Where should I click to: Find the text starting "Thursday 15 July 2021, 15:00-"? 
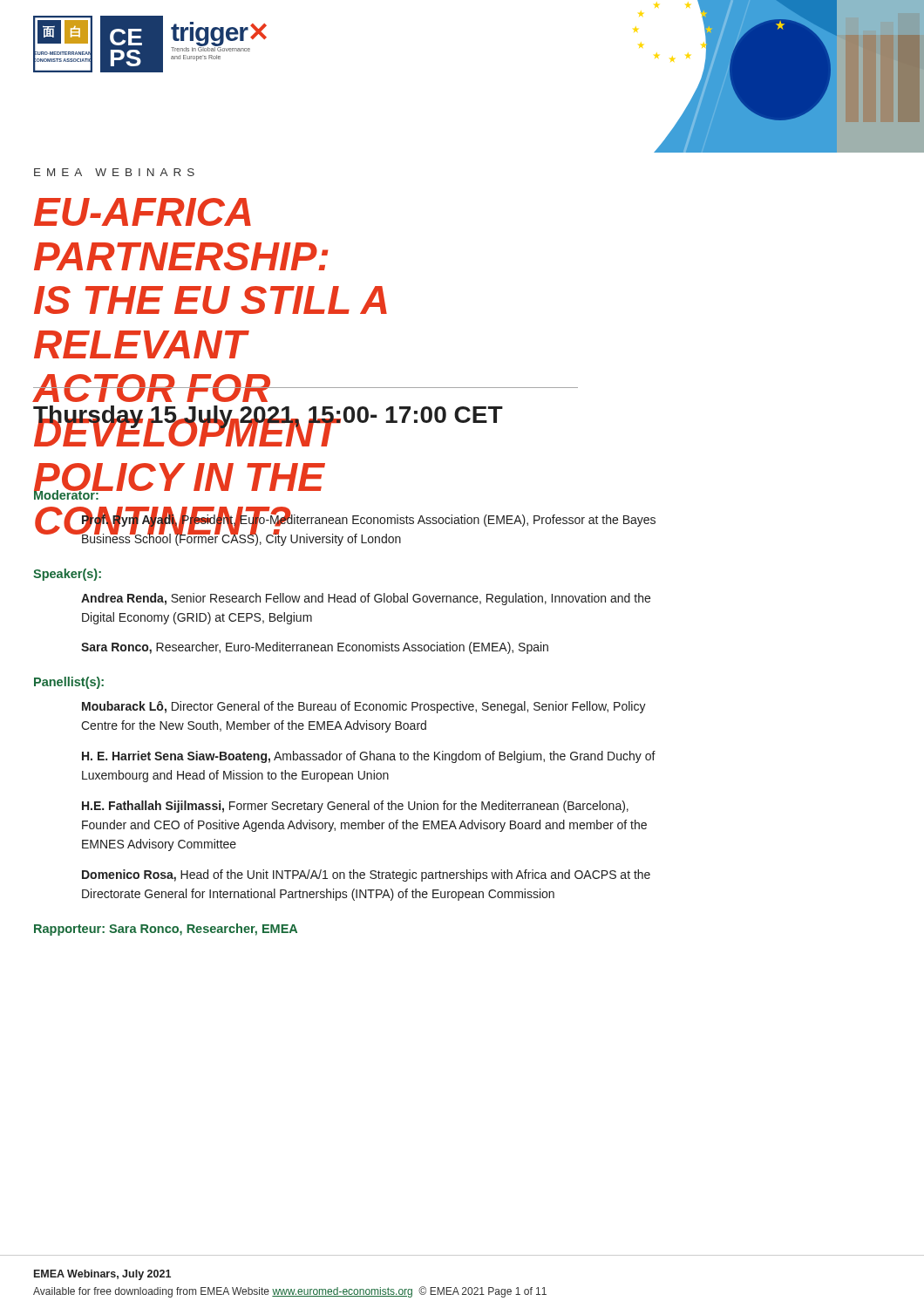pyautogui.click(x=268, y=415)
